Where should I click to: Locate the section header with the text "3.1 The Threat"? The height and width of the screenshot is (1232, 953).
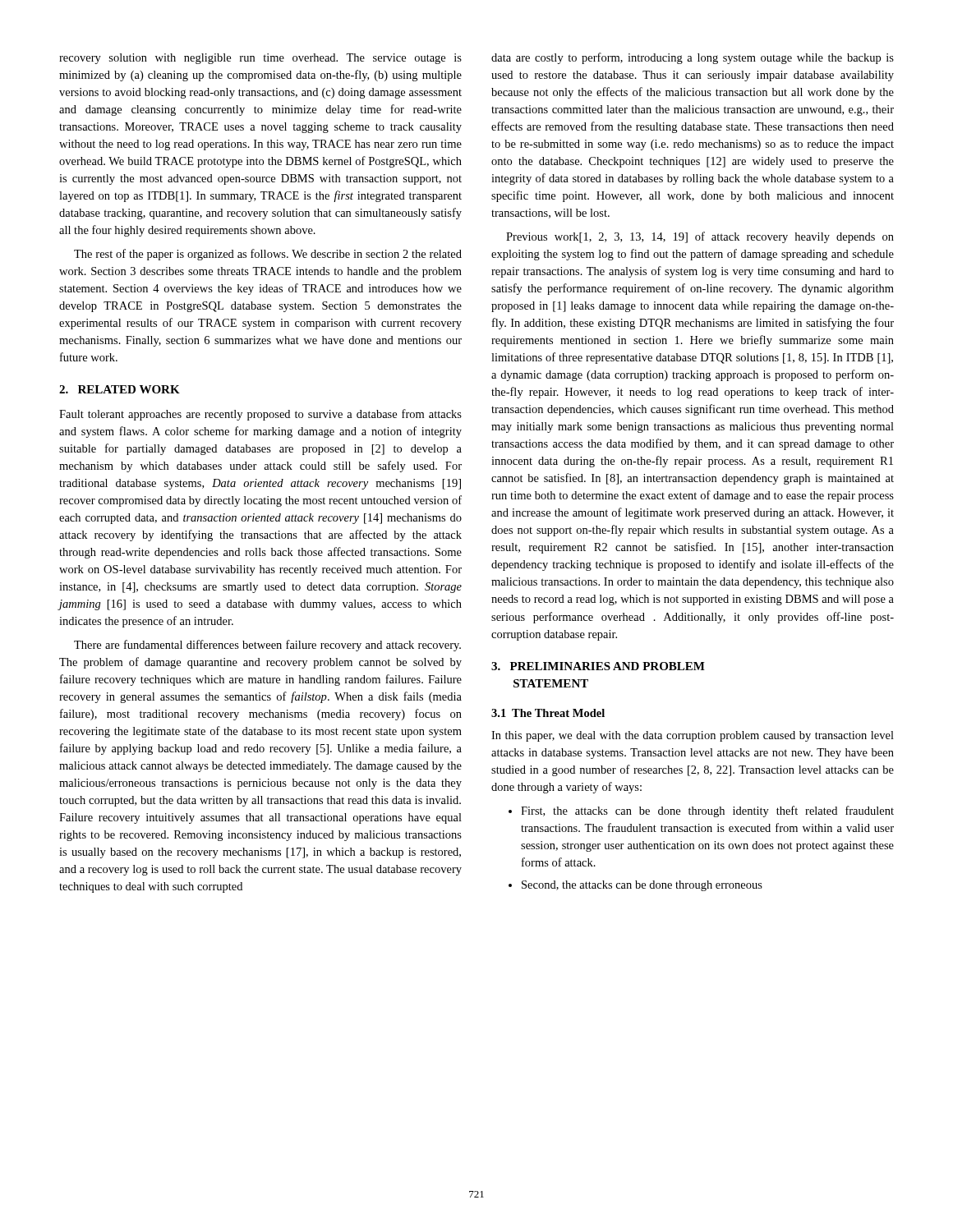[548, 713]
